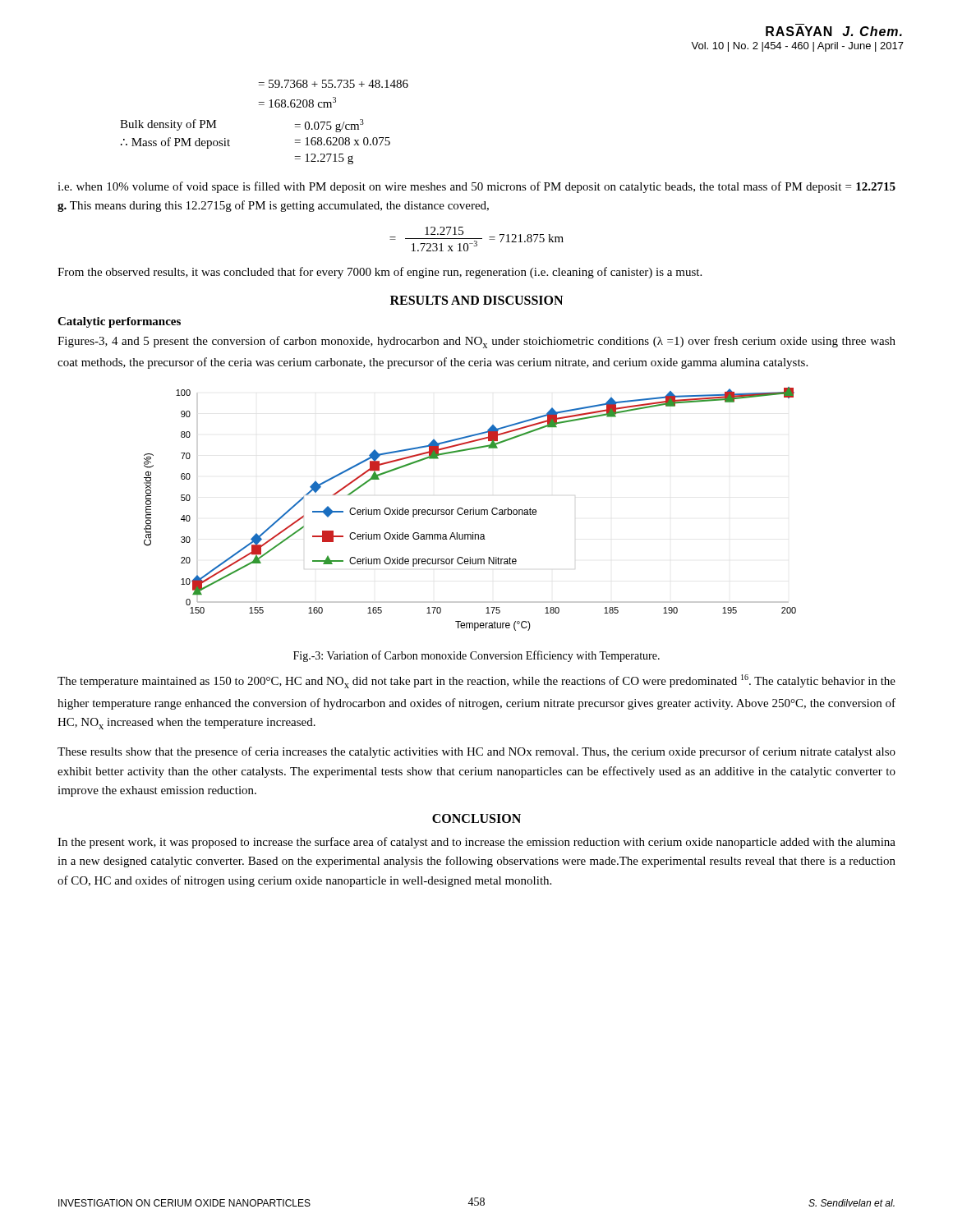953x1232 pixels.
Task: Click on the region starting "These results show that the presence"
Action: point(476,771)
